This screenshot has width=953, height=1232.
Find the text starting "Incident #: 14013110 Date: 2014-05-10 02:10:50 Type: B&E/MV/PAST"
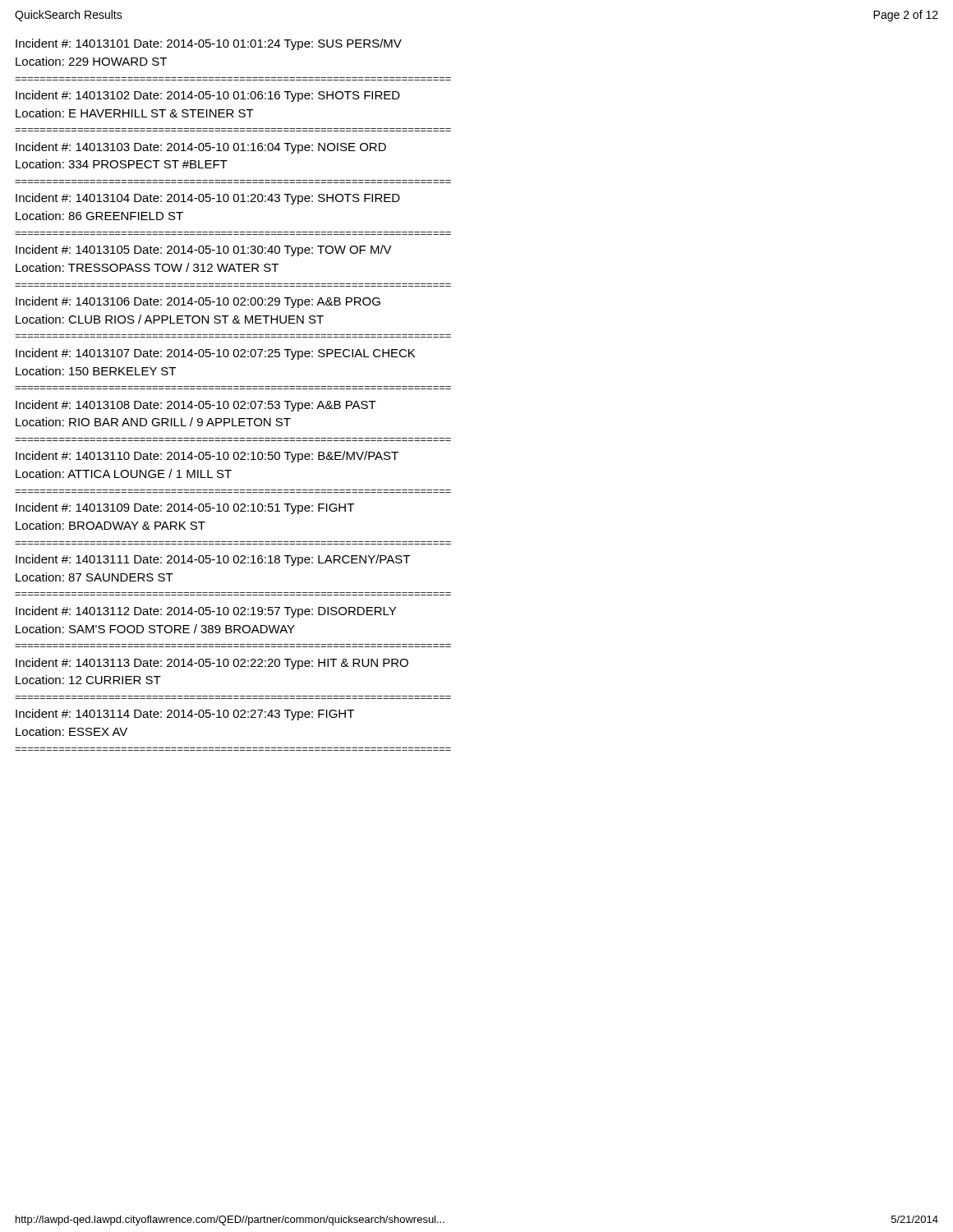(207, 457)
